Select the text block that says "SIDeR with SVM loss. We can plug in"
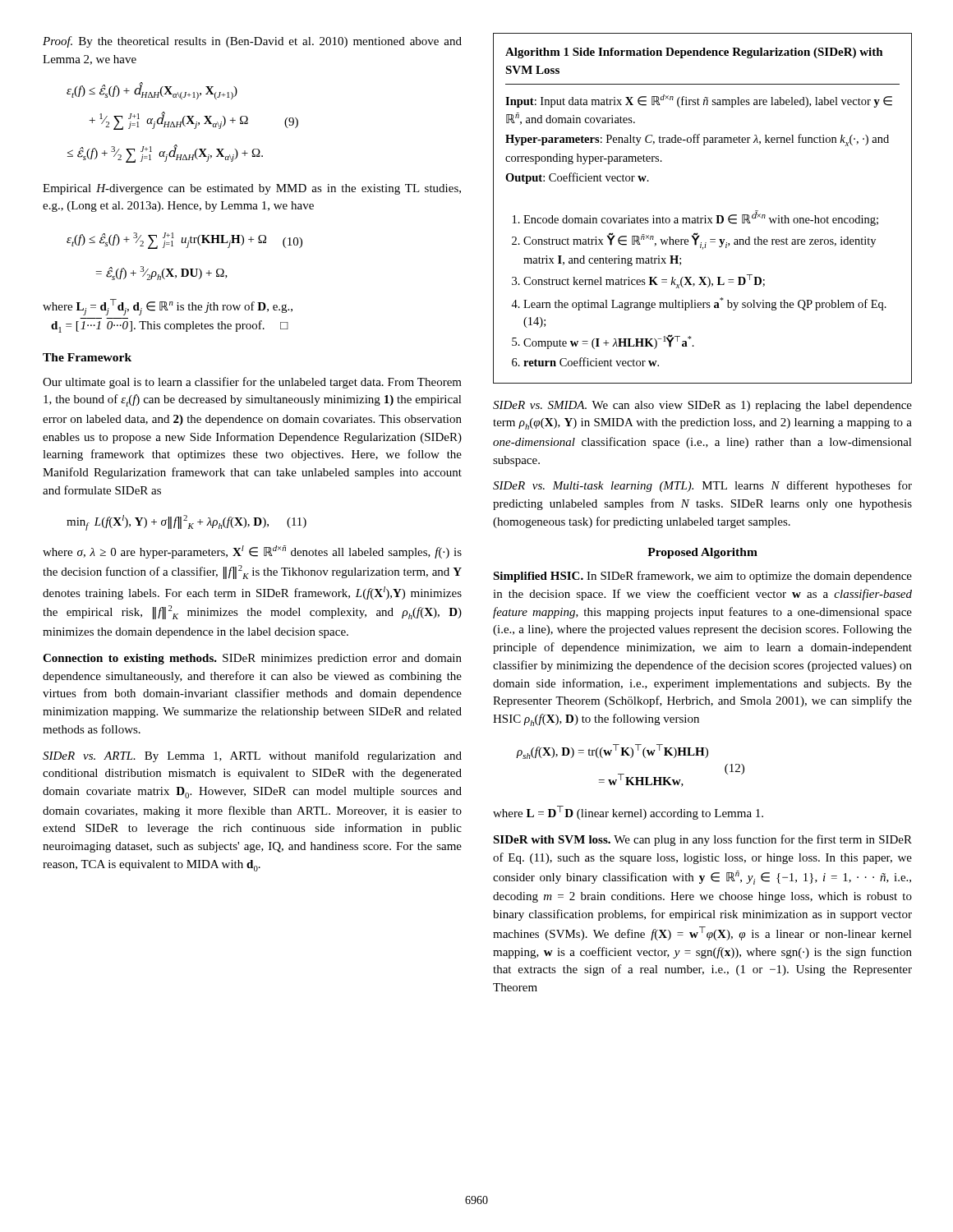This screenshot has width=953, height=1232. click(x=702, y=914)
